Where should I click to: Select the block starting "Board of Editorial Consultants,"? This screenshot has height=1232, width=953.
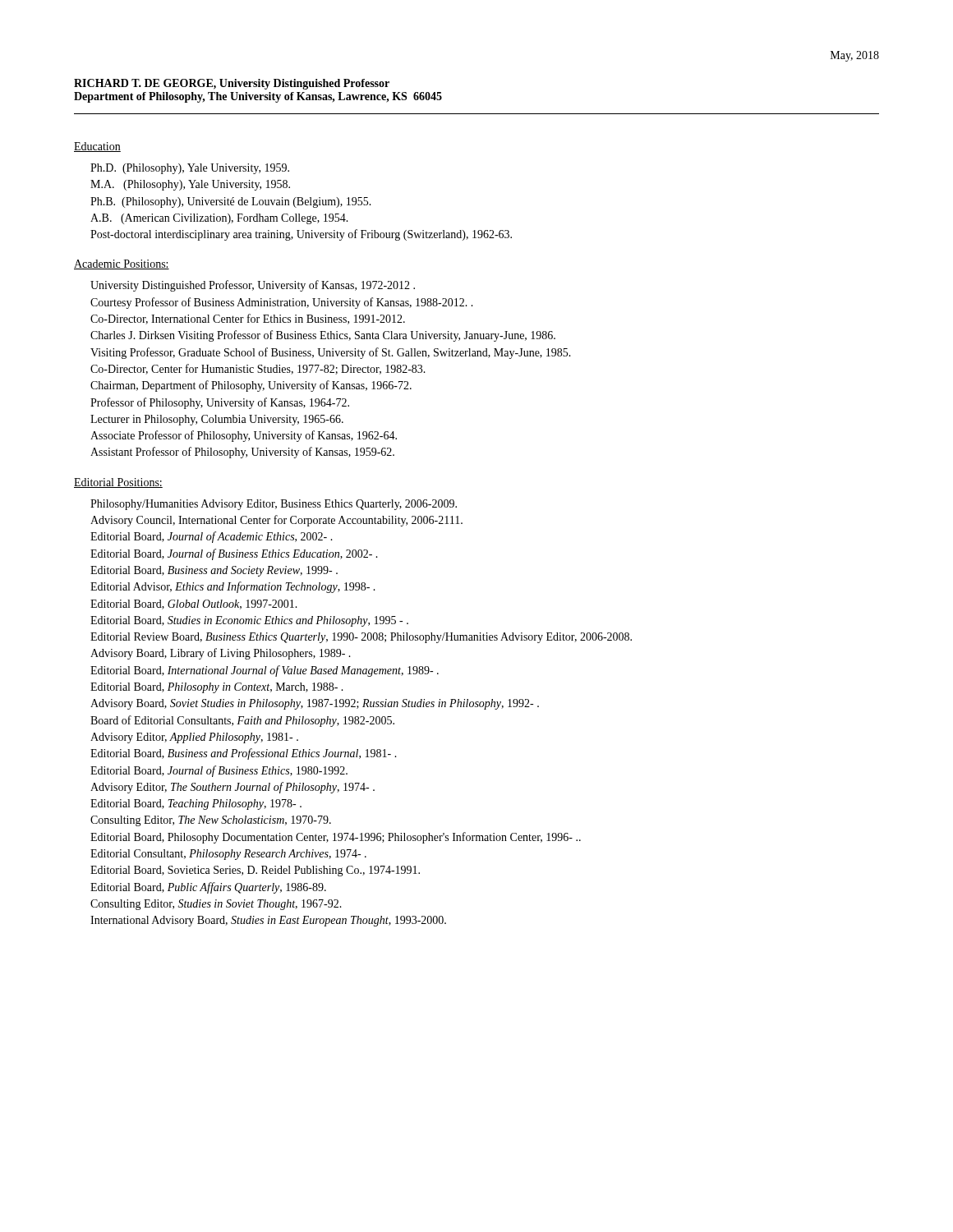coord(242,721)
